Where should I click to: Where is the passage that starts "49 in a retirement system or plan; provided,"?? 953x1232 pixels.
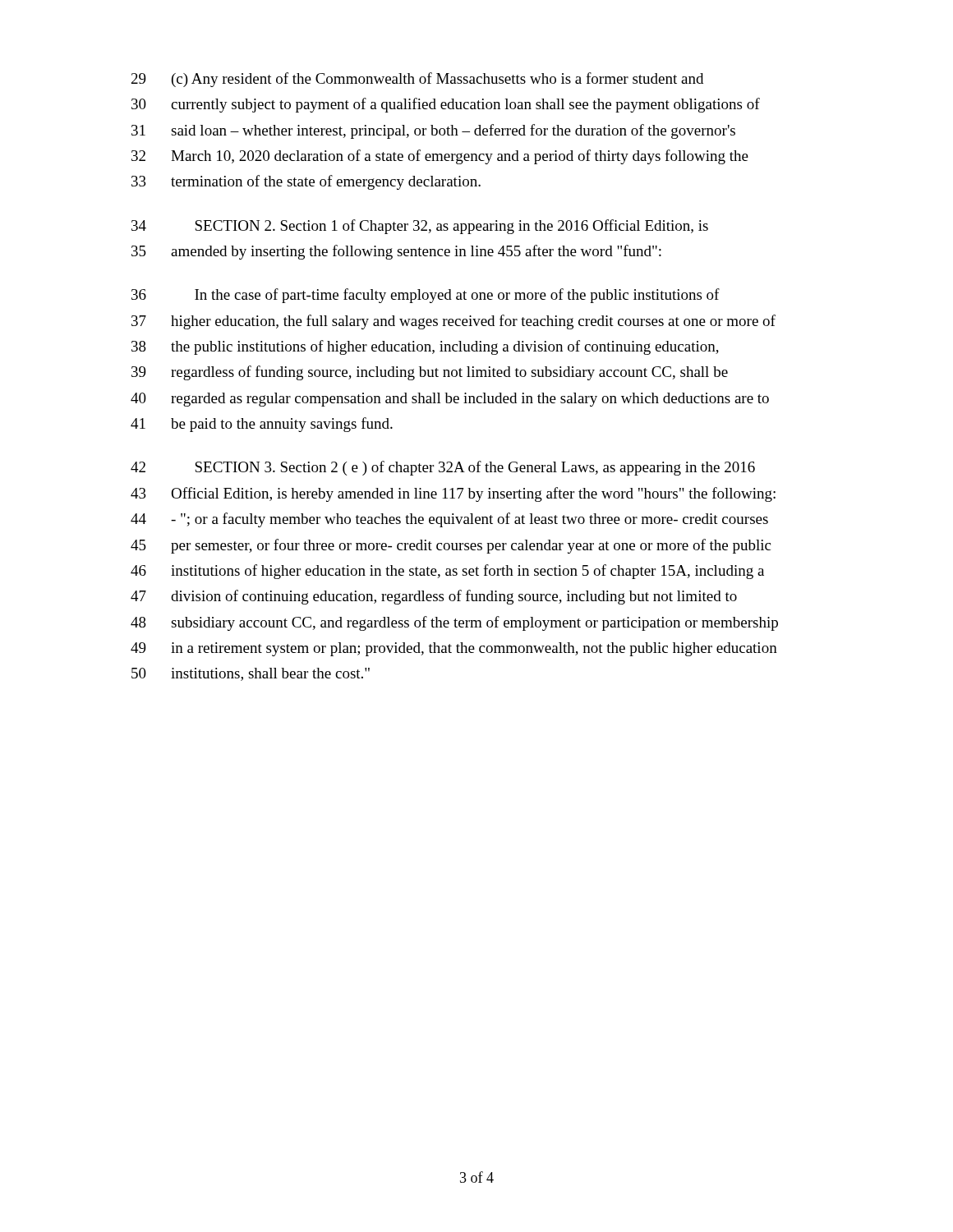(x=476, y=648)
